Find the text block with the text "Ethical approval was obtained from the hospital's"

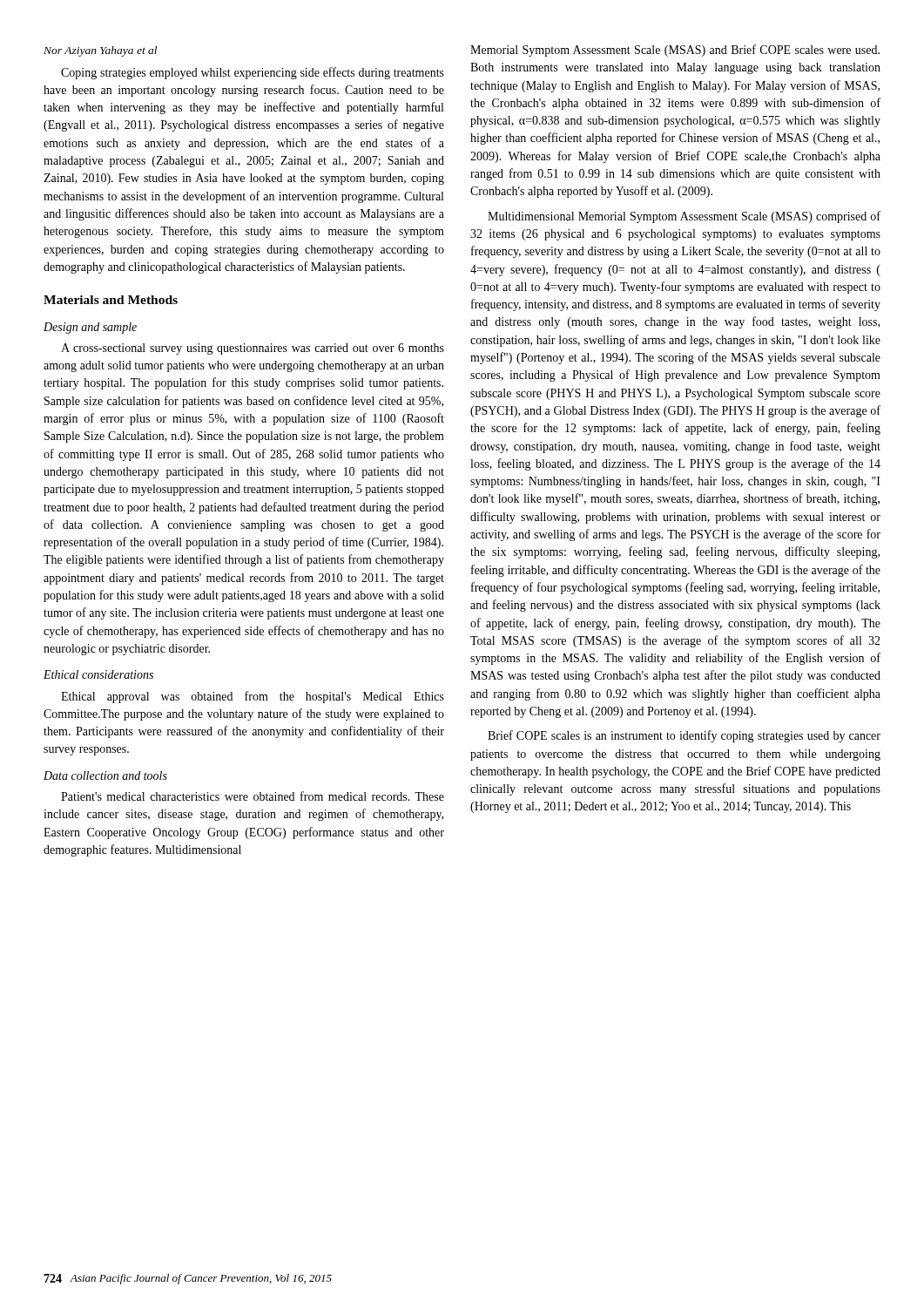pos(244,723)
